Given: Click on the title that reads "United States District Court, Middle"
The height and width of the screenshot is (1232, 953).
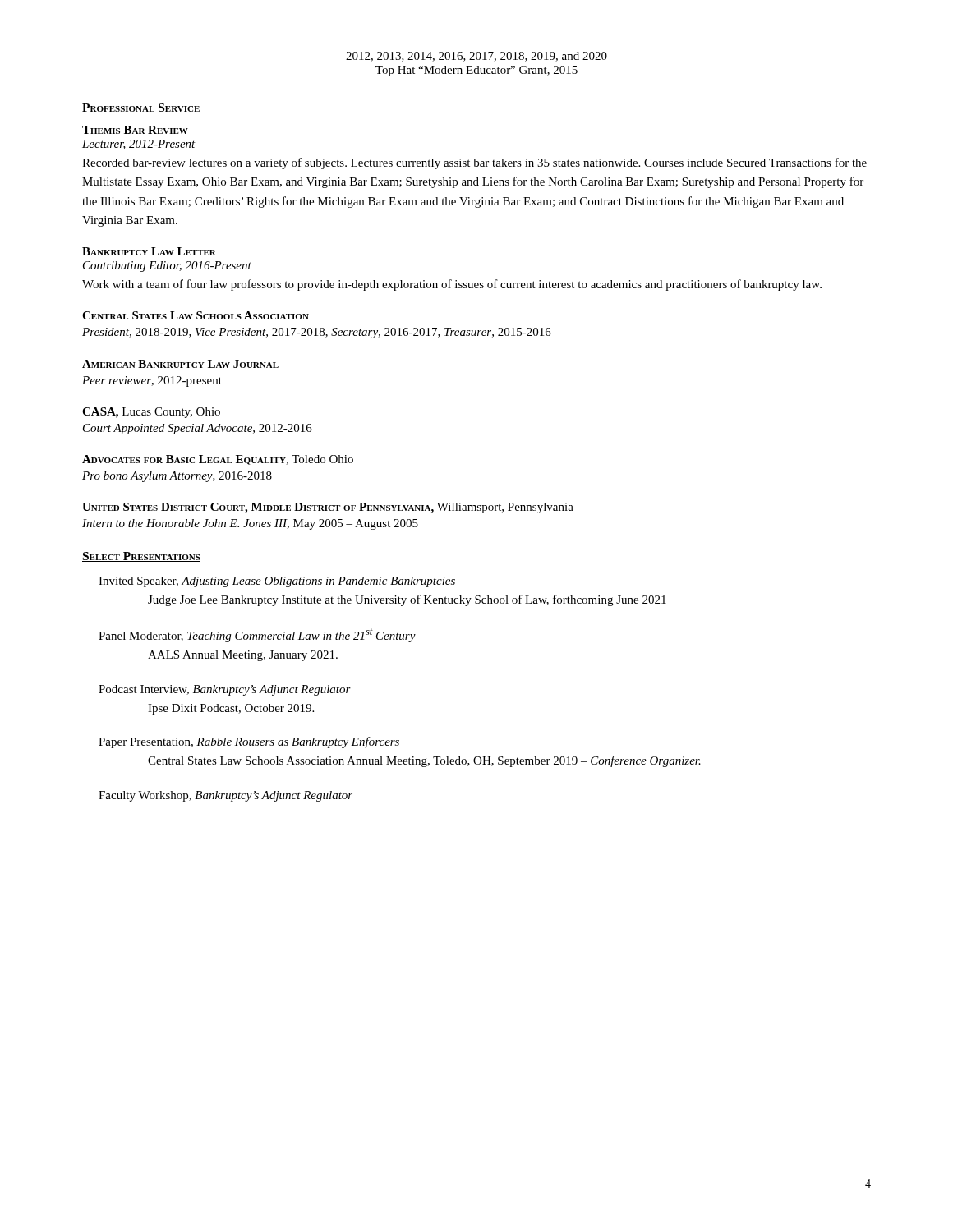Looking at the screenshot, I should (328, 507).
